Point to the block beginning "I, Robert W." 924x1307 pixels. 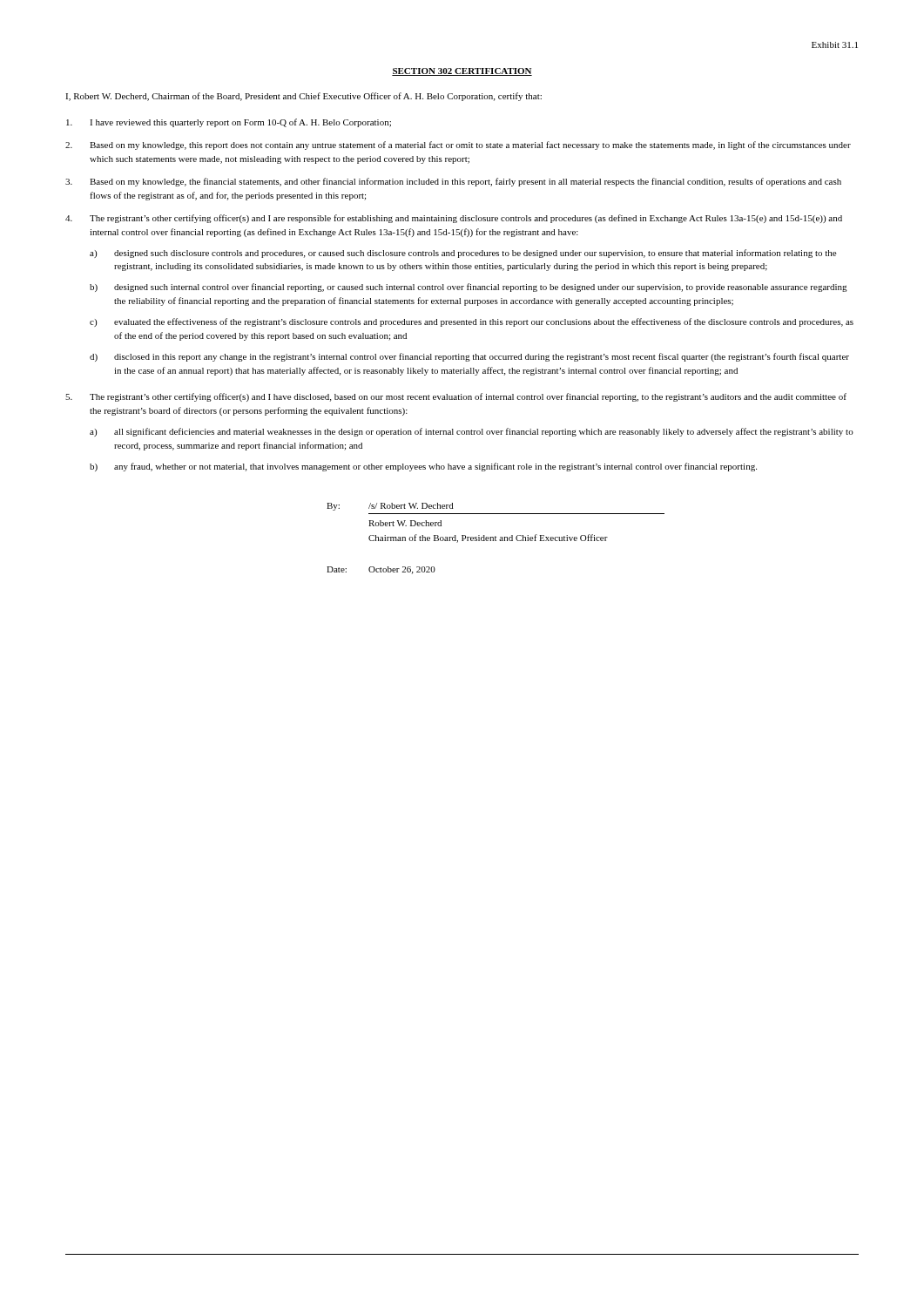304,96
